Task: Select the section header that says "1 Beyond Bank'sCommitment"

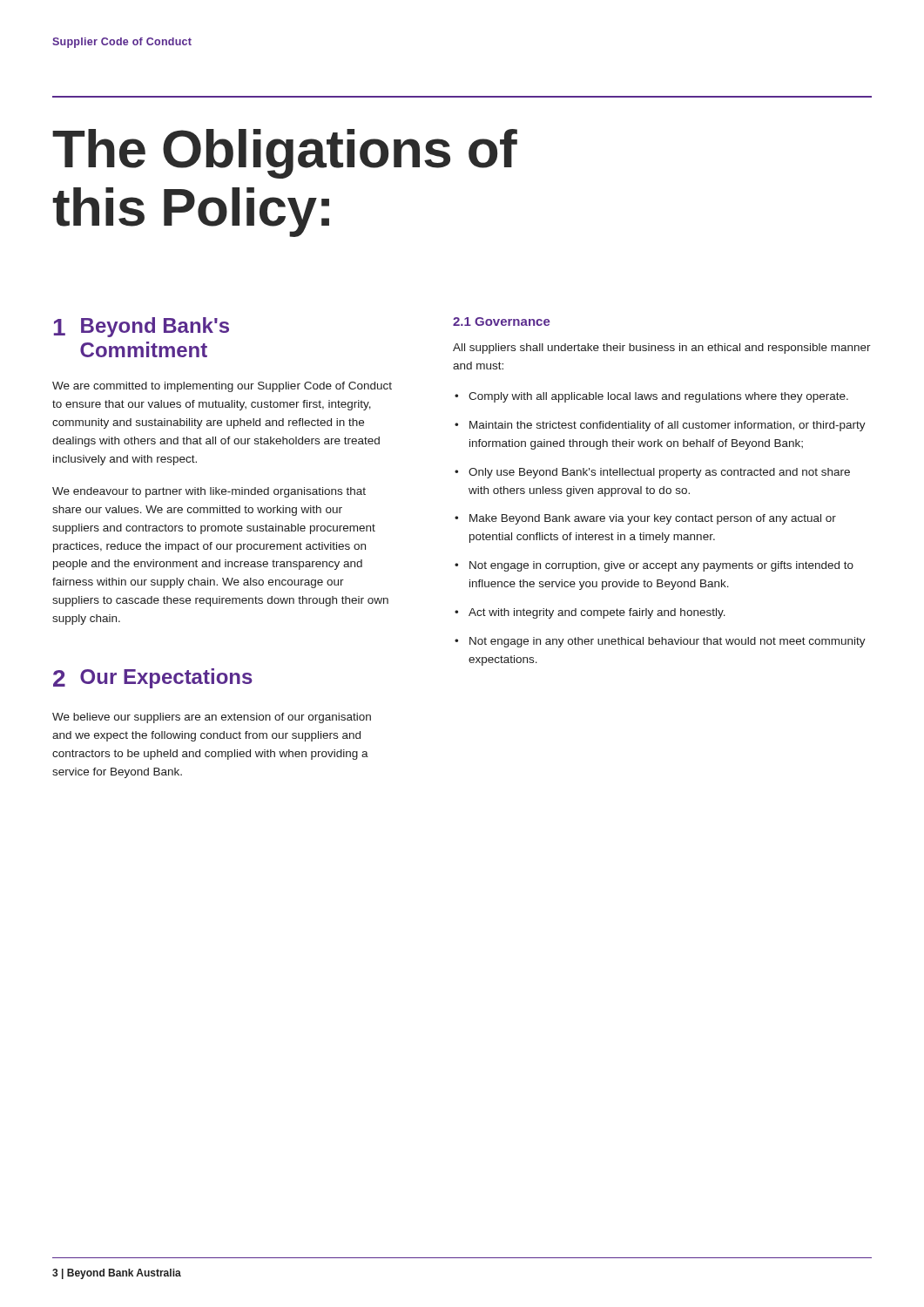Action: (141, 338)
